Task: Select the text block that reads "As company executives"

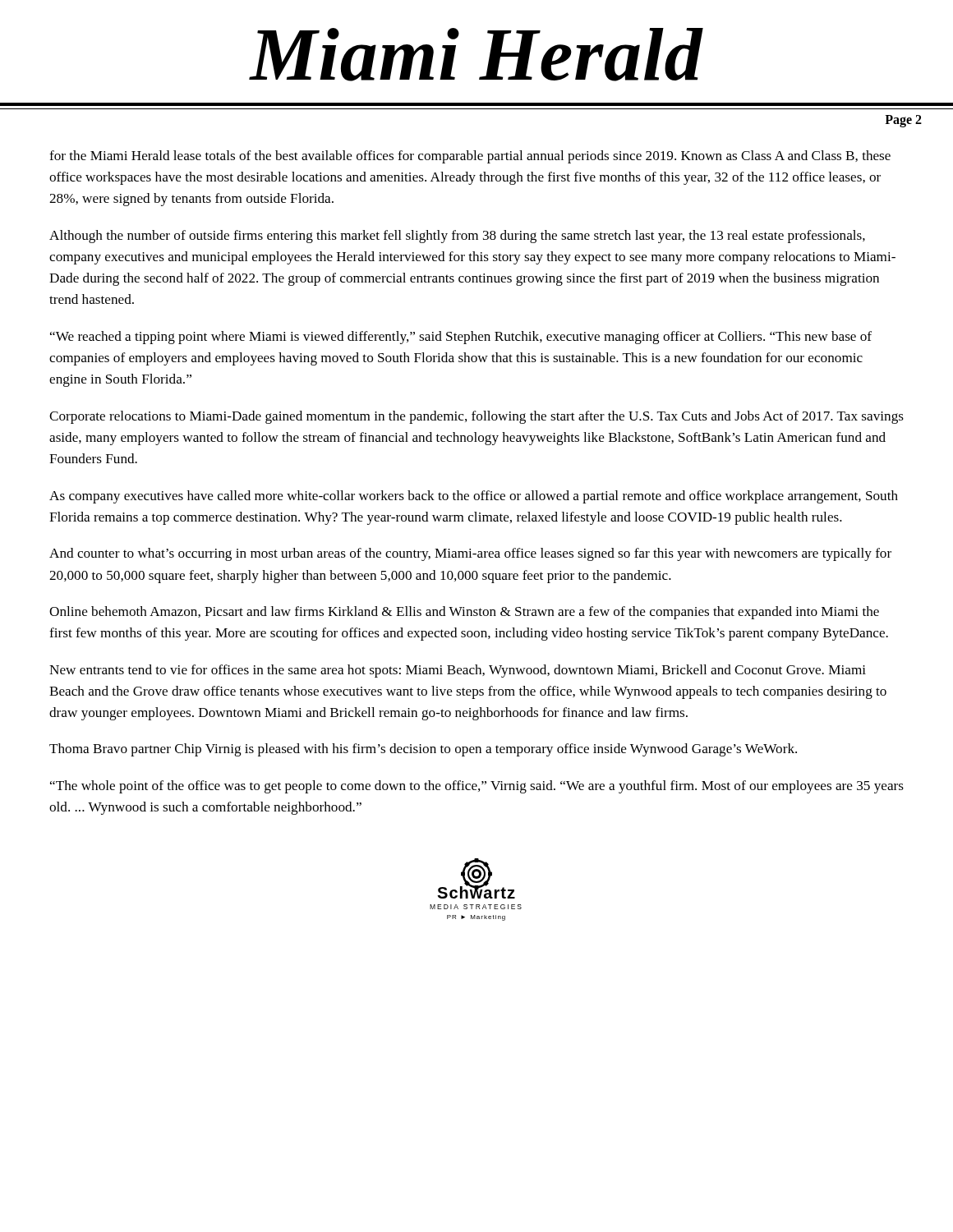Action: [x=474, y=506]
